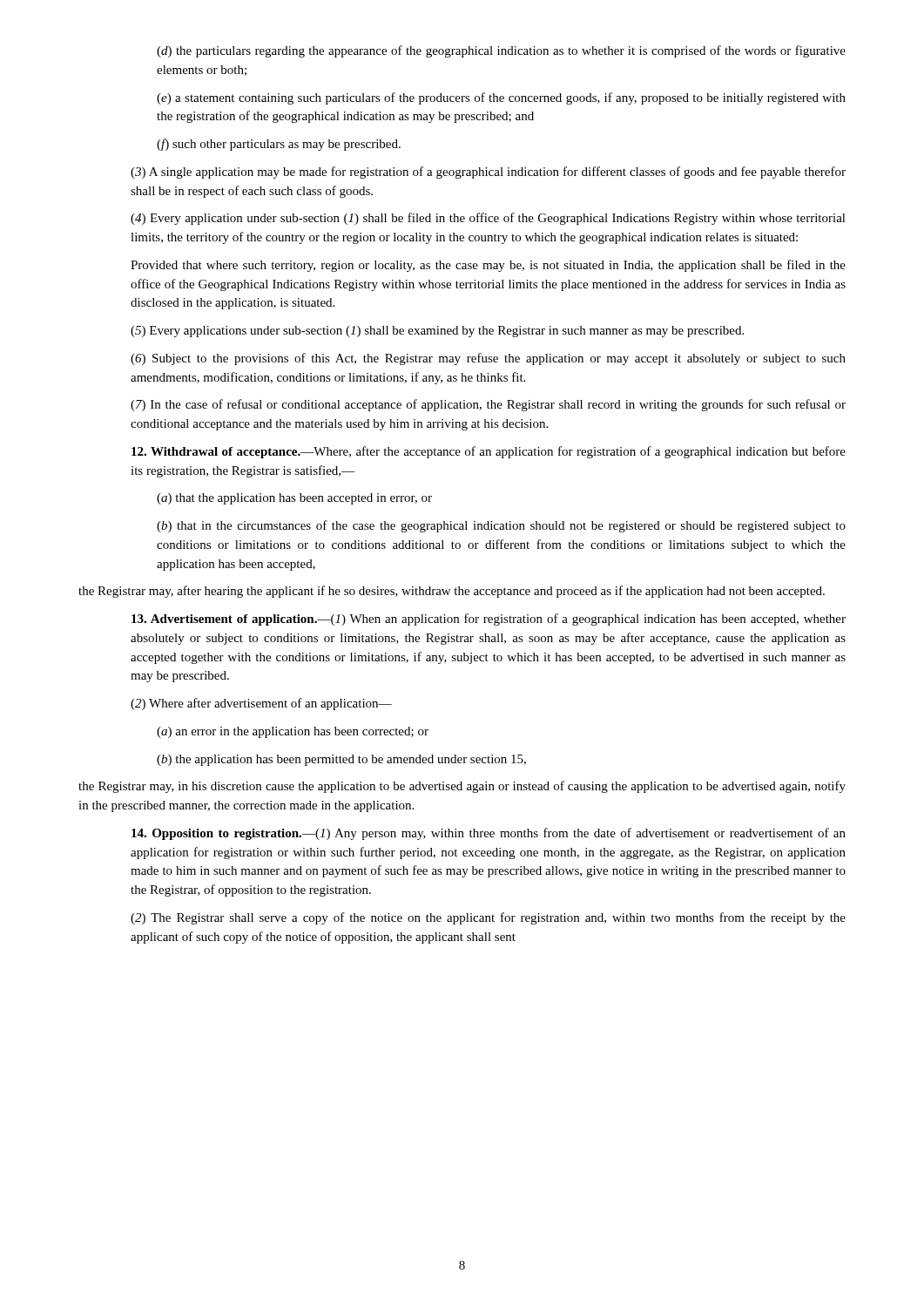This screenshot has width=924, height=1307.
Task: Locate the section header that says "13. Advertisement of"
Action: click(488, 647)
